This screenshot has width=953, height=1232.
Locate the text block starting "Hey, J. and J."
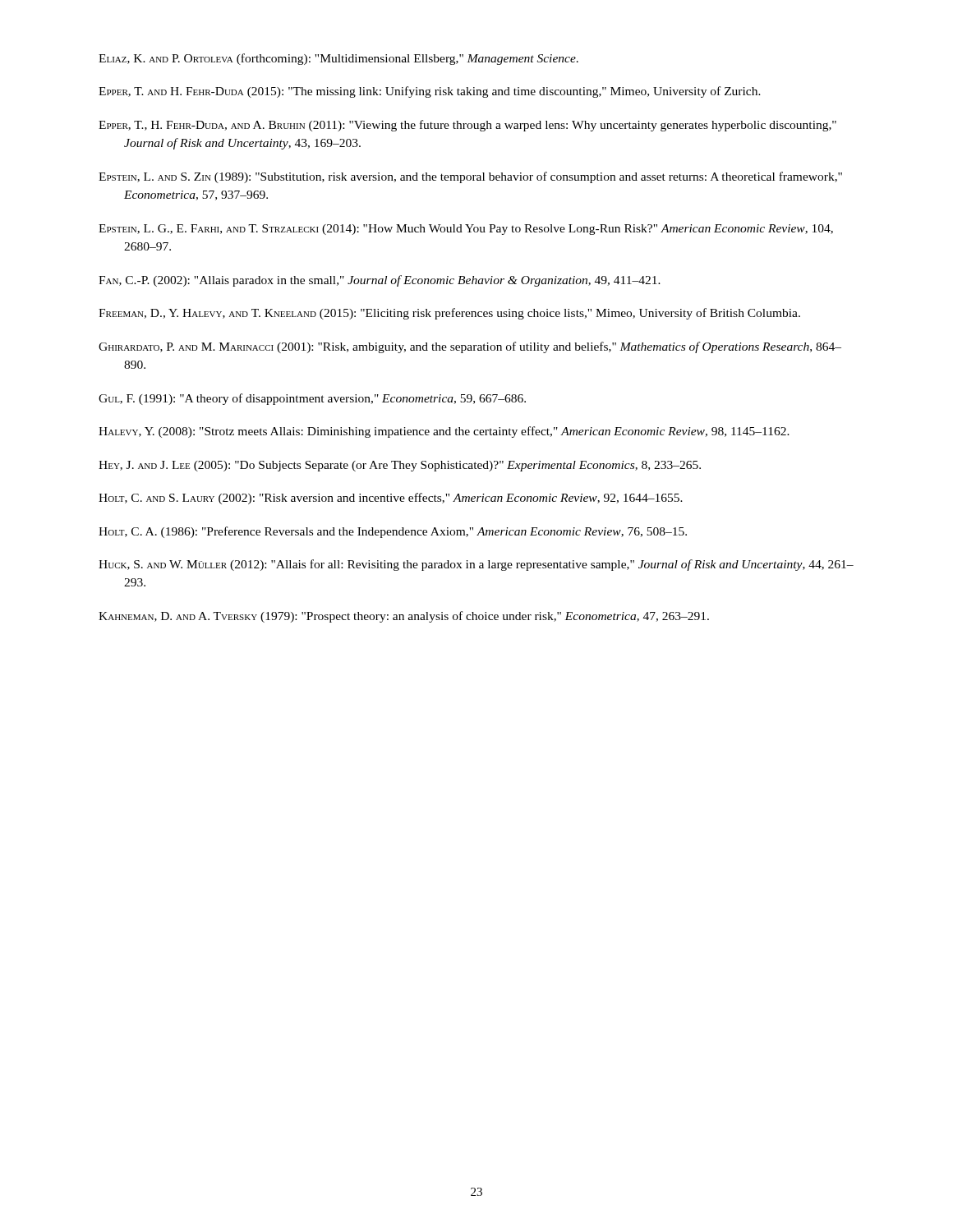coord(476,465)
